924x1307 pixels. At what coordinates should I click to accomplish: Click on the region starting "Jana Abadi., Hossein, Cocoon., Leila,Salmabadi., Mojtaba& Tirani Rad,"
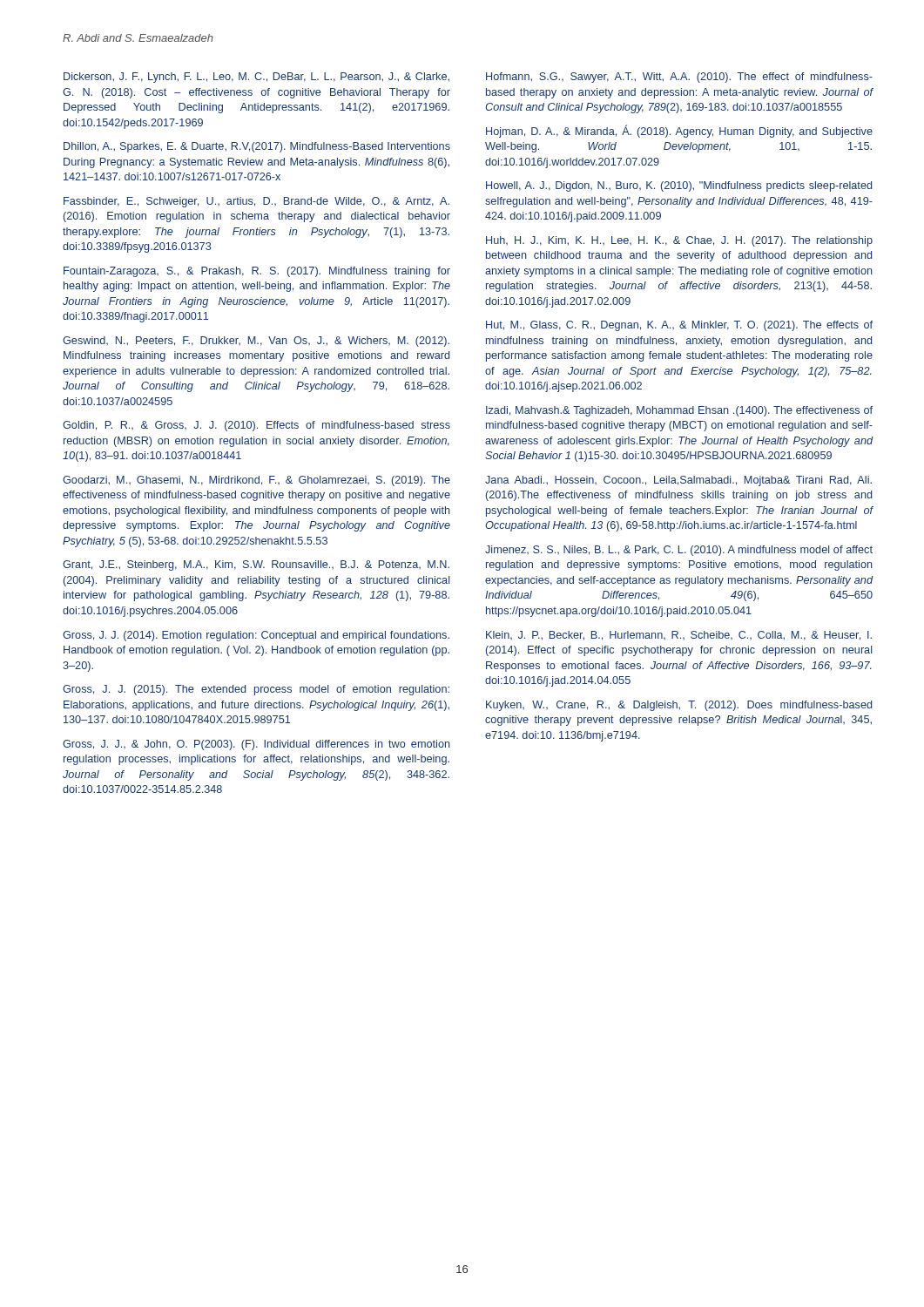679,503
